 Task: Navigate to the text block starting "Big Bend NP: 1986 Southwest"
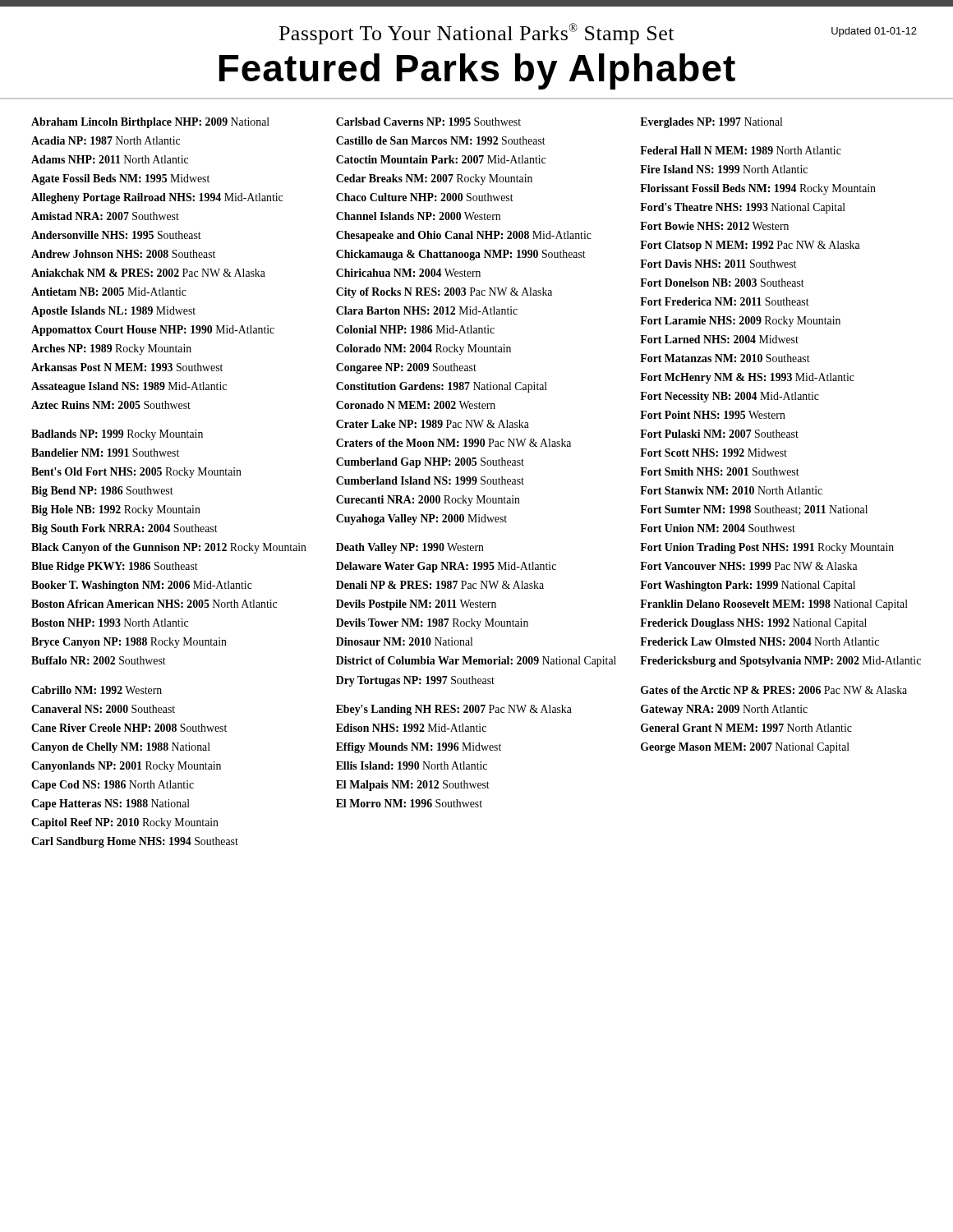pyautogui.click(x=102, y=491)
